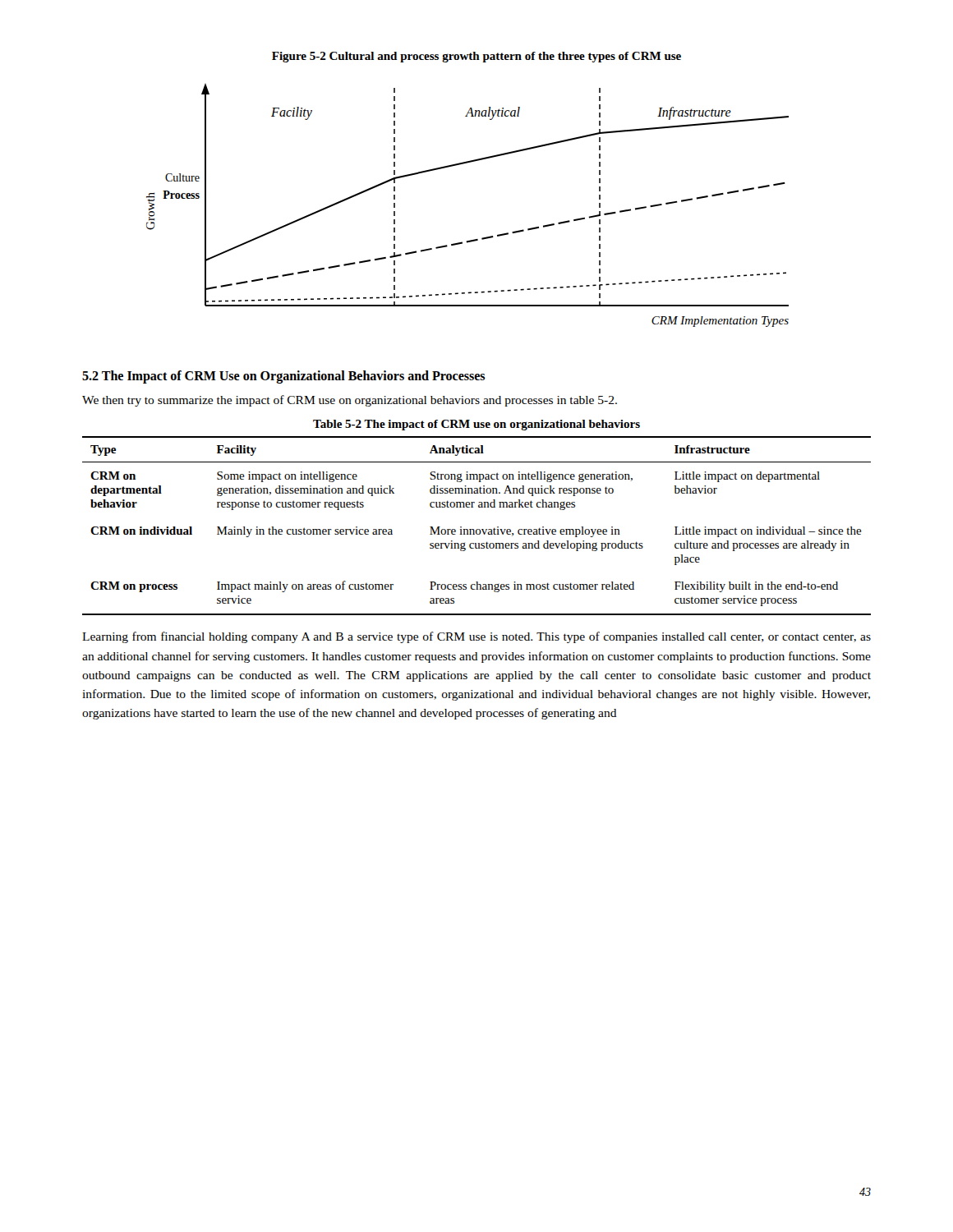Image resolution: width=953 pixels, height=1232 pixels.
Task: Where is the caption that starts "Figure 5-2 Cultural"?
Action: click(476, 56)
